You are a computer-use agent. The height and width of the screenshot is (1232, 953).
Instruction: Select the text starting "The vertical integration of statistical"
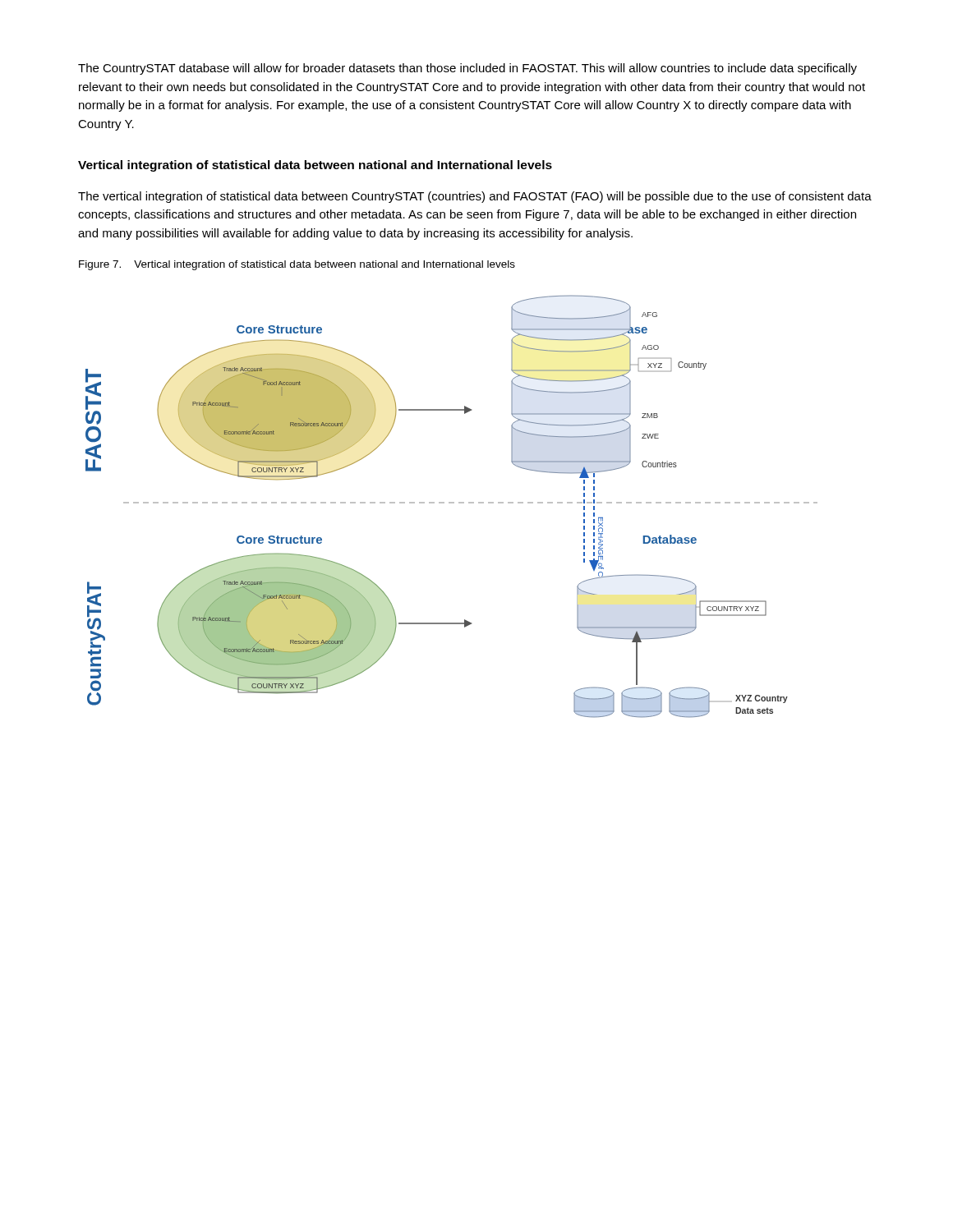475,214
